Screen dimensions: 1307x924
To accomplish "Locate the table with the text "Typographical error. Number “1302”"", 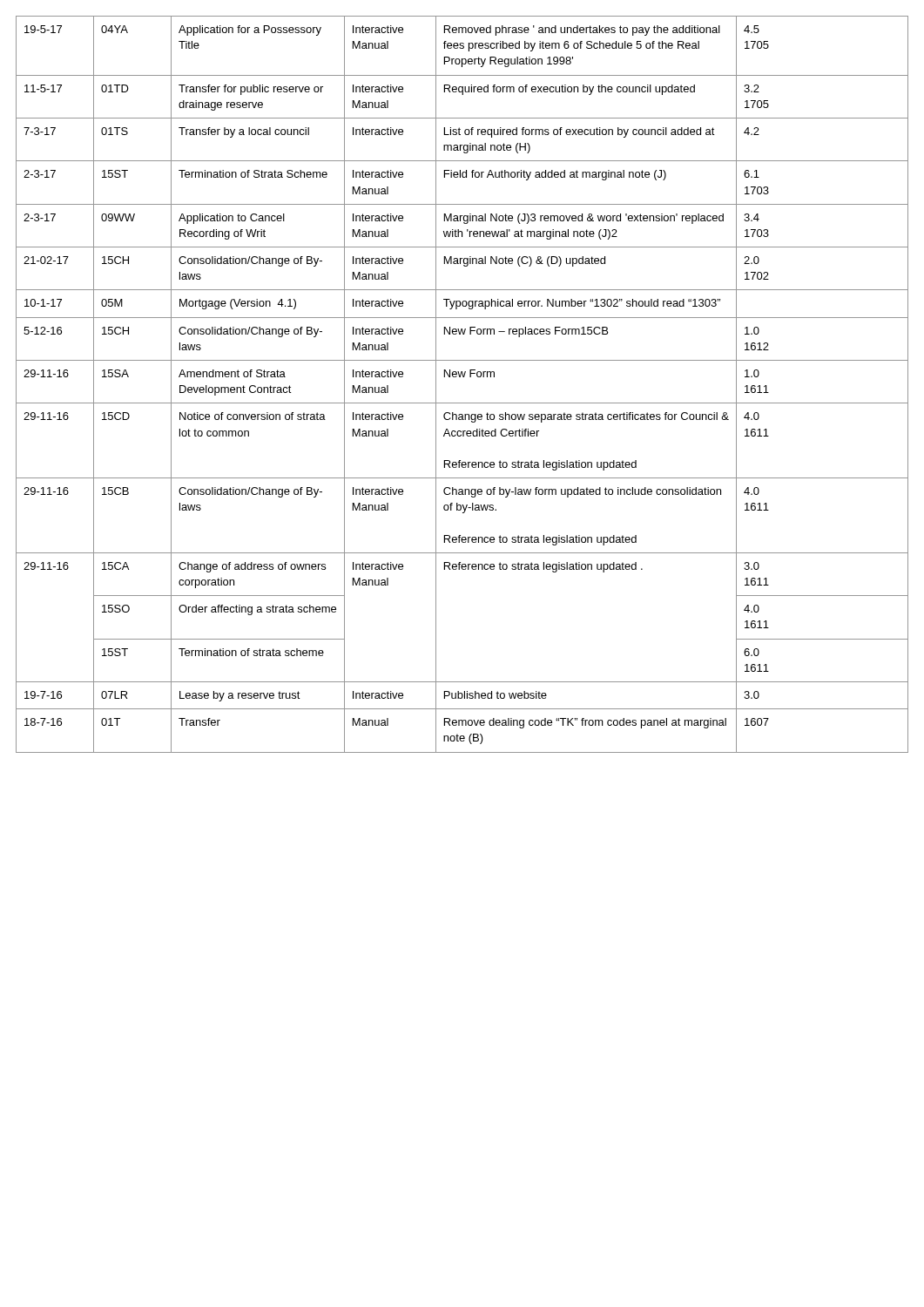I will click(462, 384).
